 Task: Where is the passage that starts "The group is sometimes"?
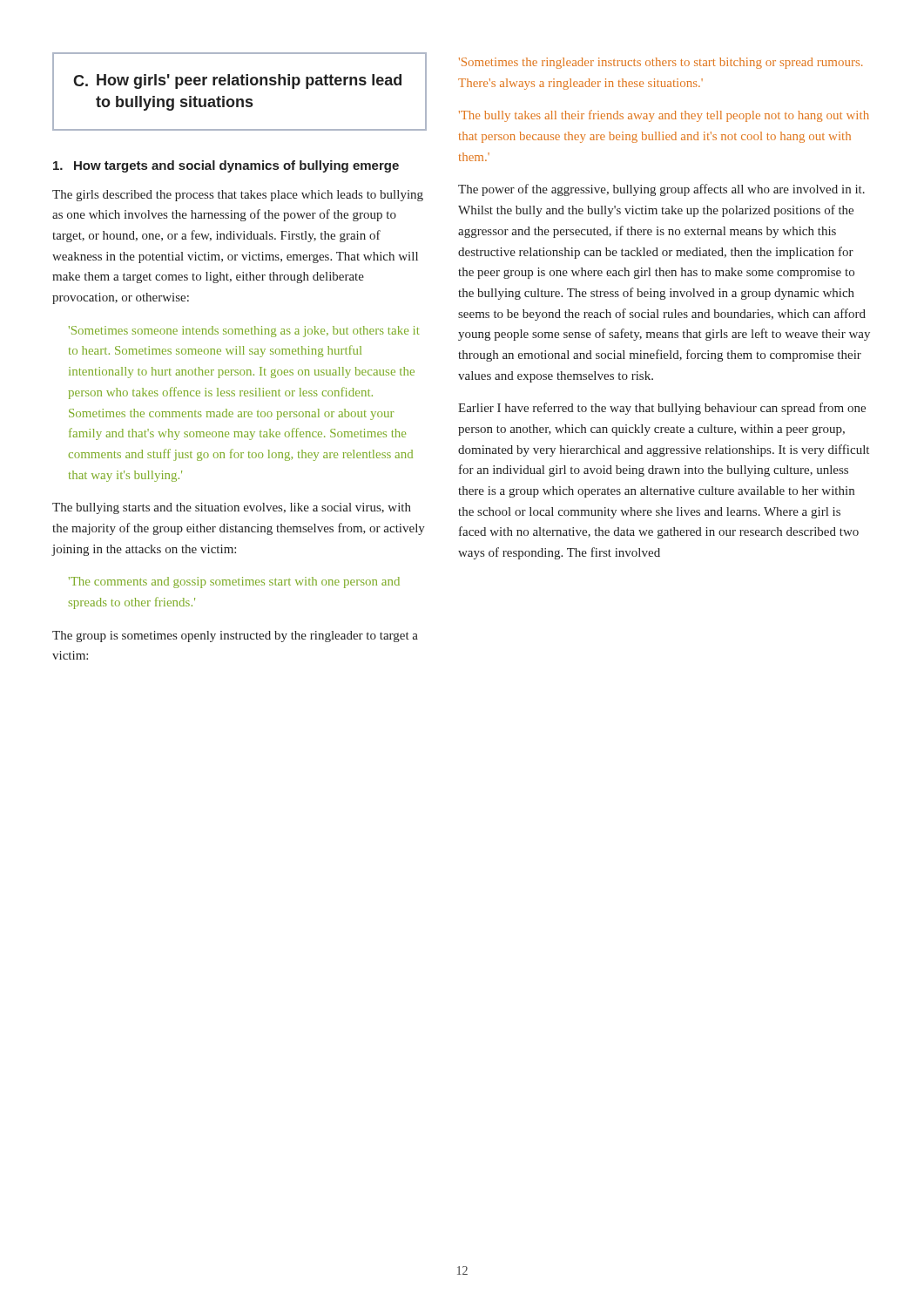(x=235, y=645)
